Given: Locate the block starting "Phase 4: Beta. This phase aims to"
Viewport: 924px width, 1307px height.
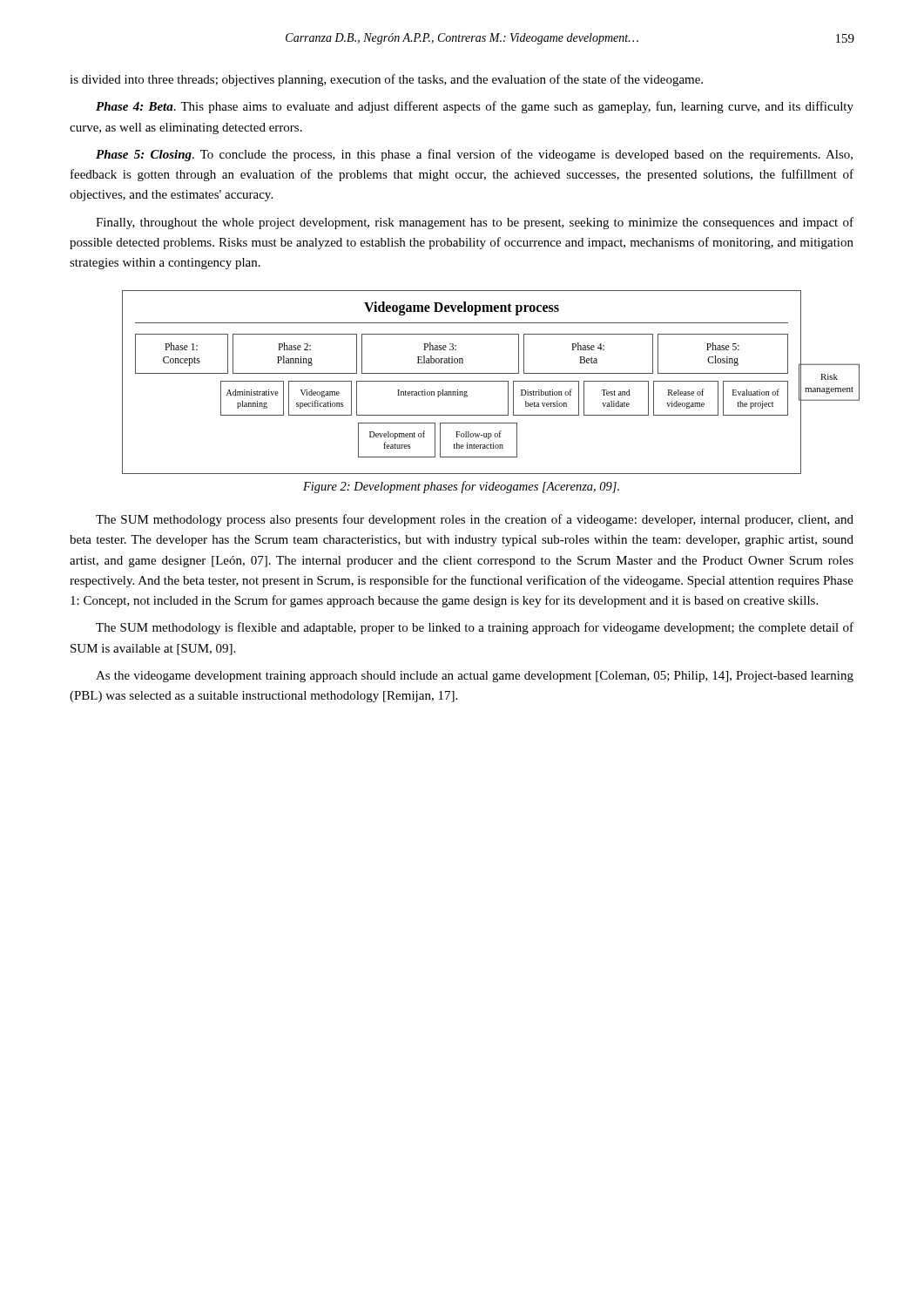Looking at the screenshot, I should pyautogui.click(x=462, y=117).
